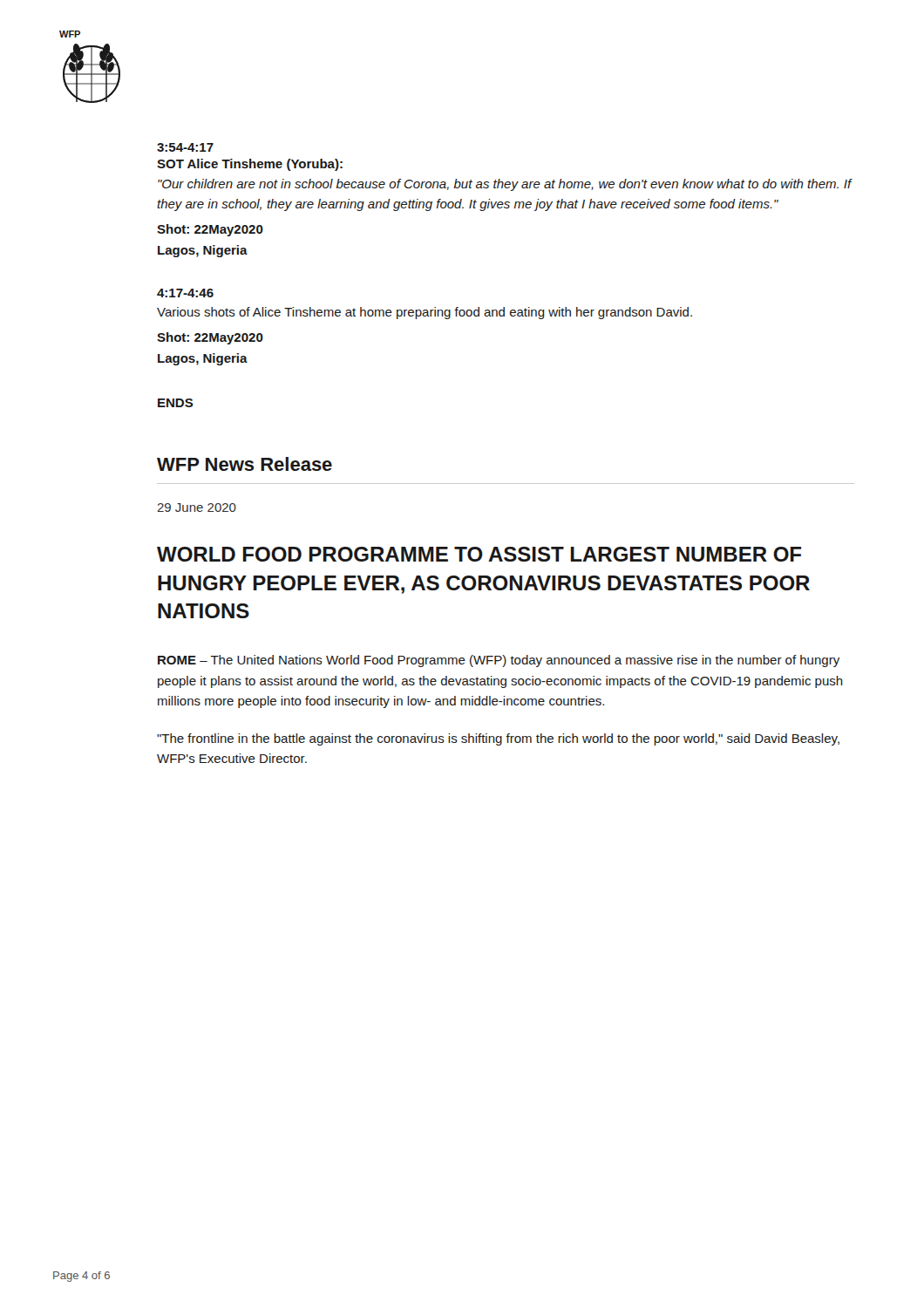Point to the text block starting "WORLD FOOD PROGRAMME TO"
This screenshot has height=1308, width=924.
(x=484, y=583)
